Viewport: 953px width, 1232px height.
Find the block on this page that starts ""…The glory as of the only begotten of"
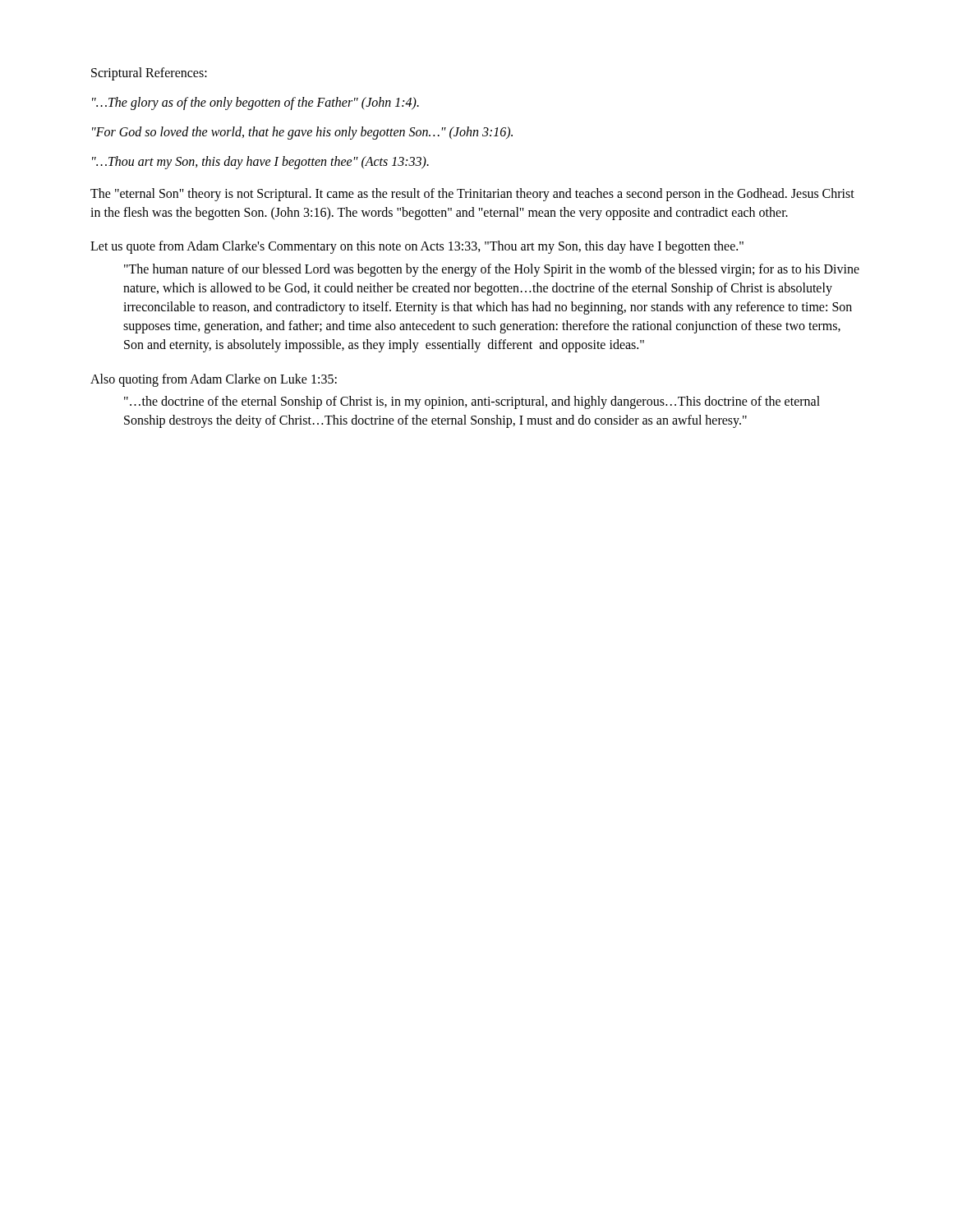coord(255,102)
